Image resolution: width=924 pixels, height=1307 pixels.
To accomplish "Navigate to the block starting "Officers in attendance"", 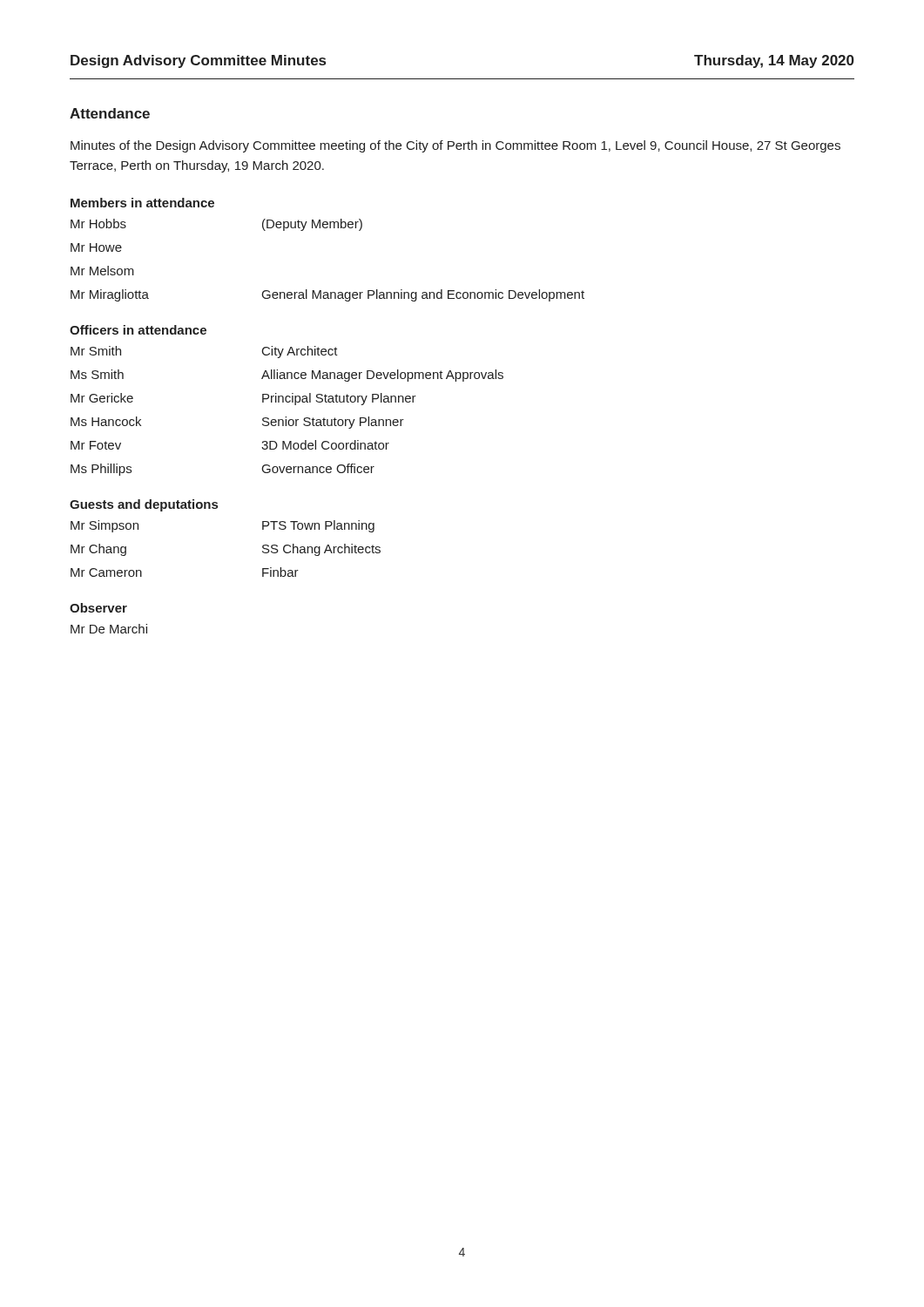I will (138, 329).
